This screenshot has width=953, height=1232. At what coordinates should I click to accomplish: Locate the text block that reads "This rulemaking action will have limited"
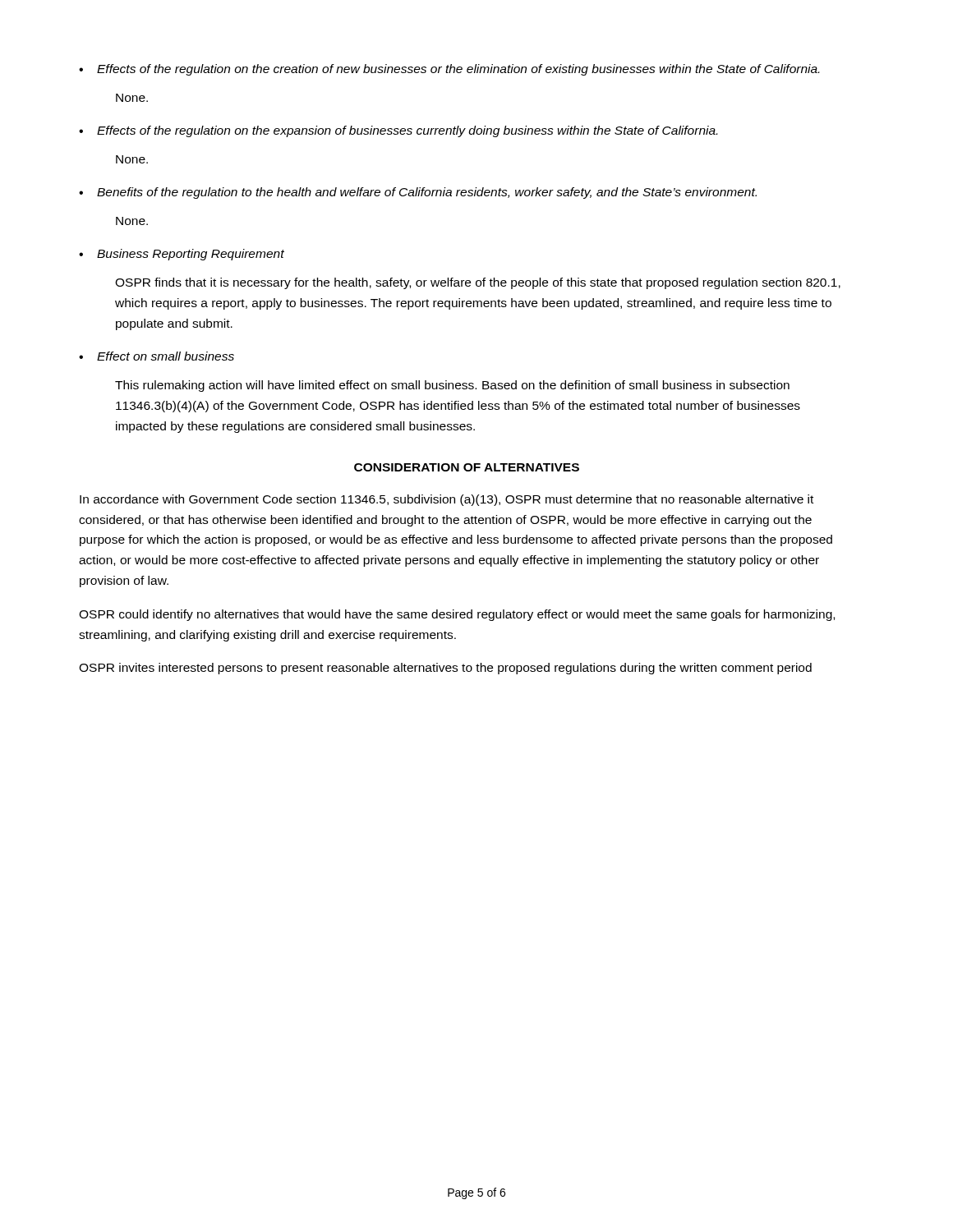pos(458,406)
